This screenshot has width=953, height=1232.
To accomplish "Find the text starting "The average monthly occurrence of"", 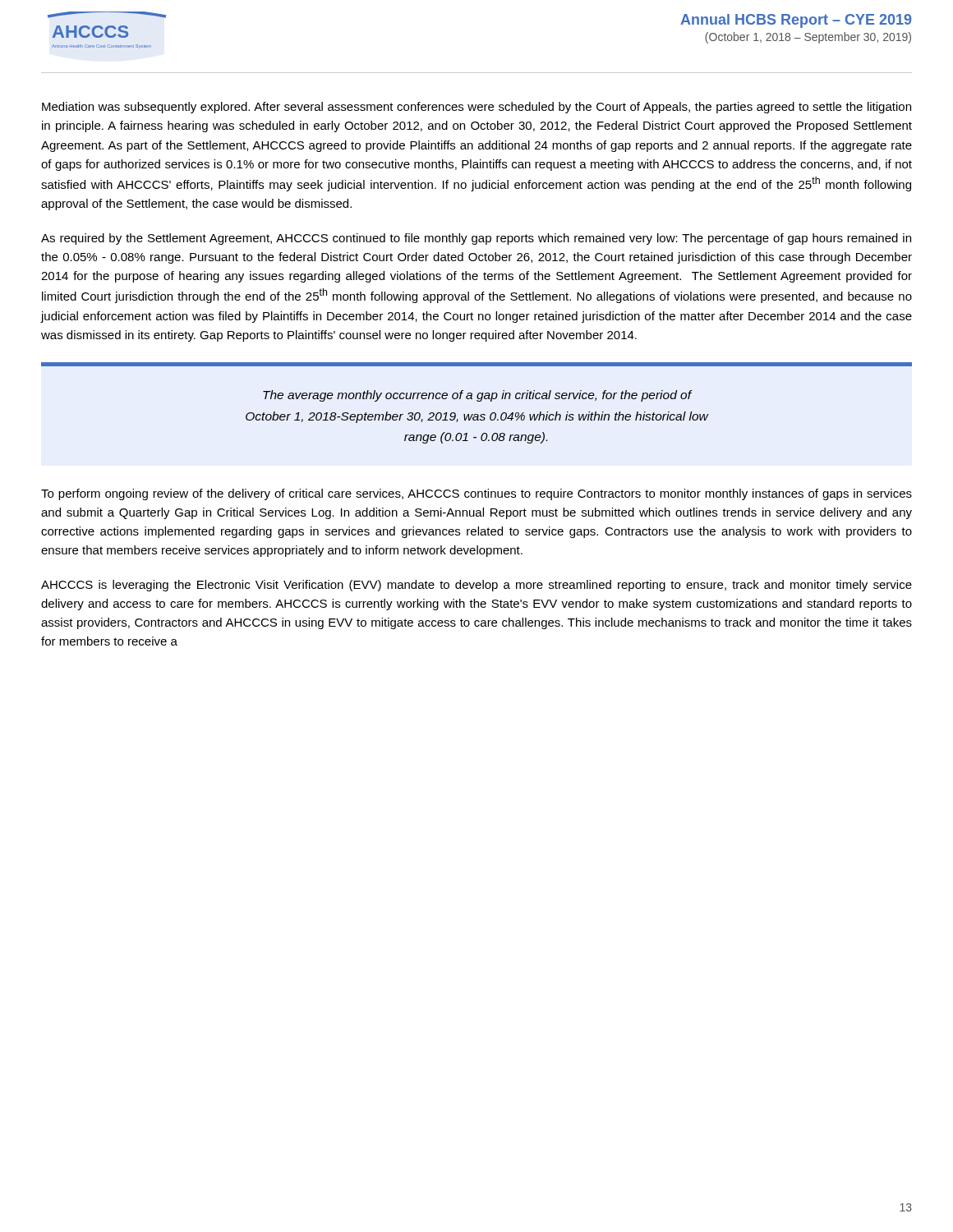I will pyautogui.click(x=476, y=416).
